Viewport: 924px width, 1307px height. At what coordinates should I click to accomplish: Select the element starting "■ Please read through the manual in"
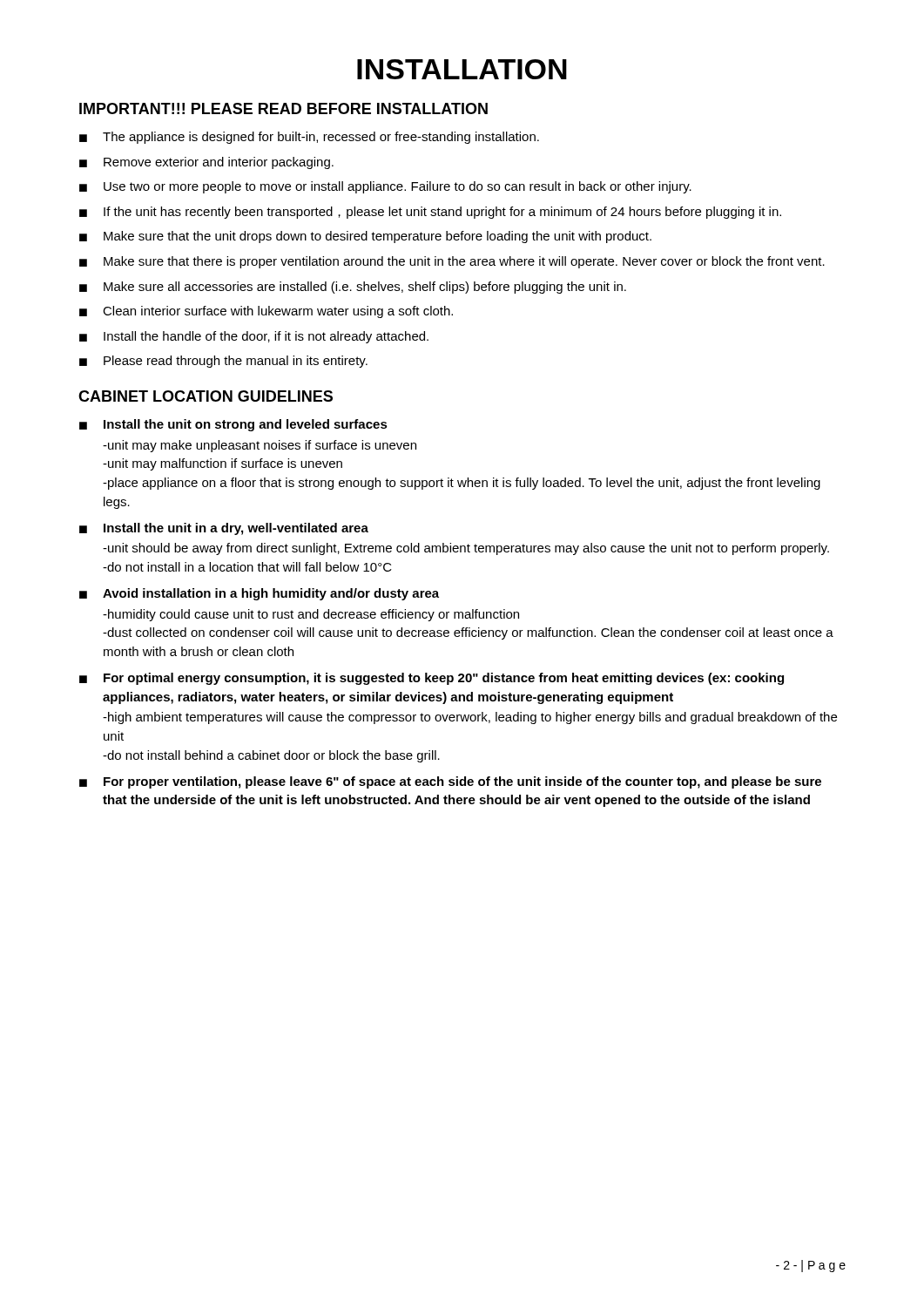(223, 362)
